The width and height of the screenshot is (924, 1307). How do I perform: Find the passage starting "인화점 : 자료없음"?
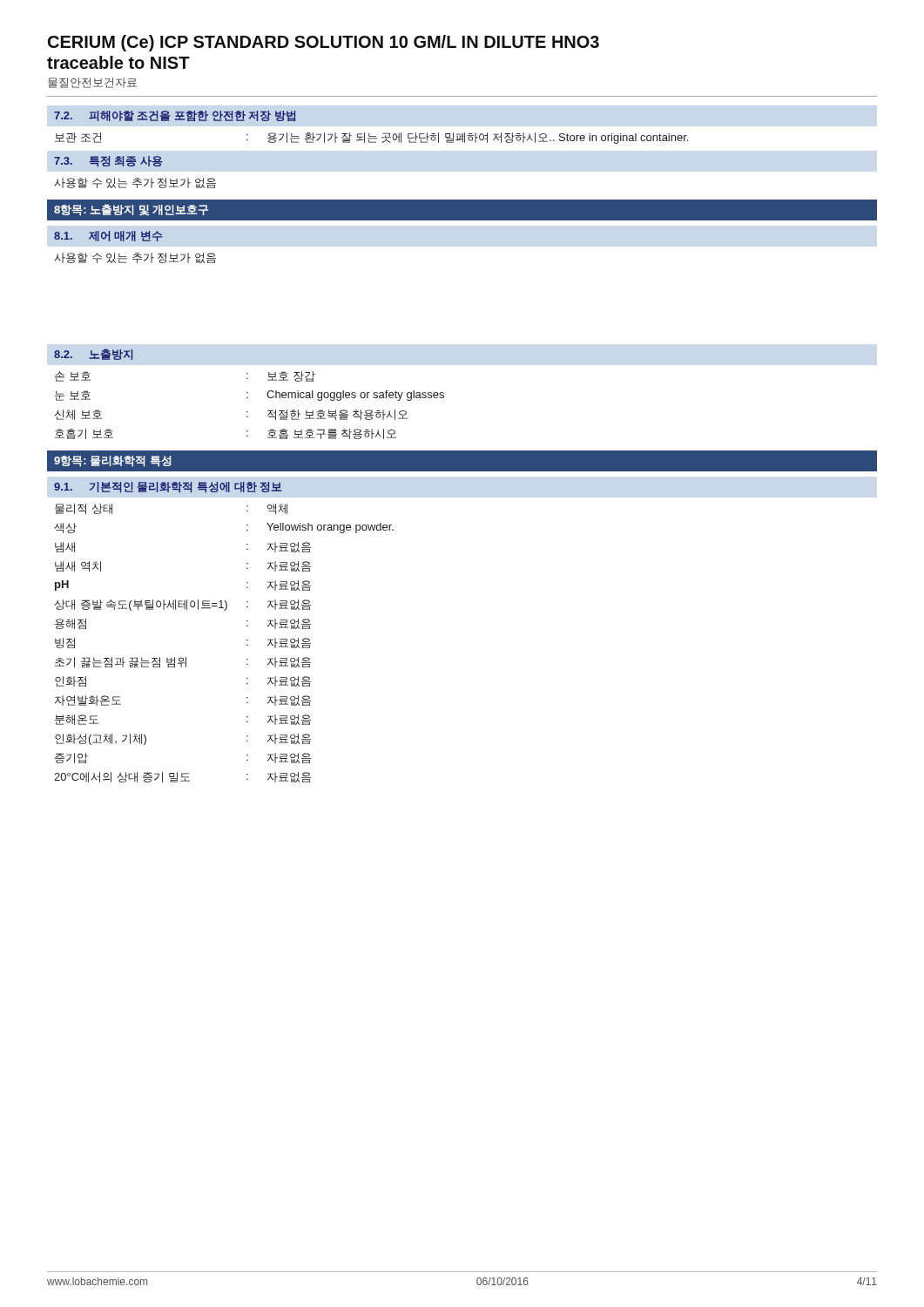[x=71, y=681]
